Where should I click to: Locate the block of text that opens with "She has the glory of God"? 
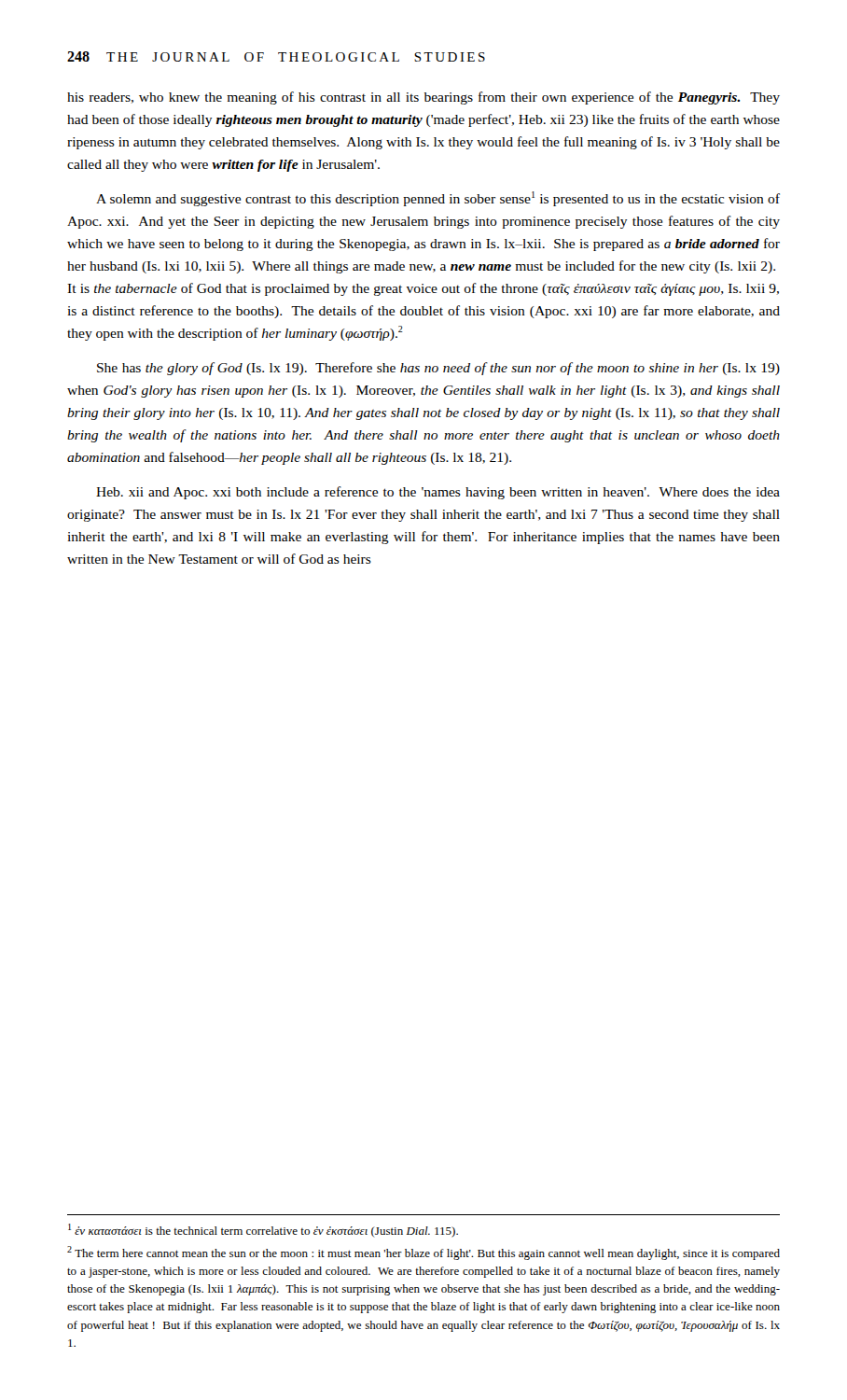pyautogui.click(x=424, y=413)
